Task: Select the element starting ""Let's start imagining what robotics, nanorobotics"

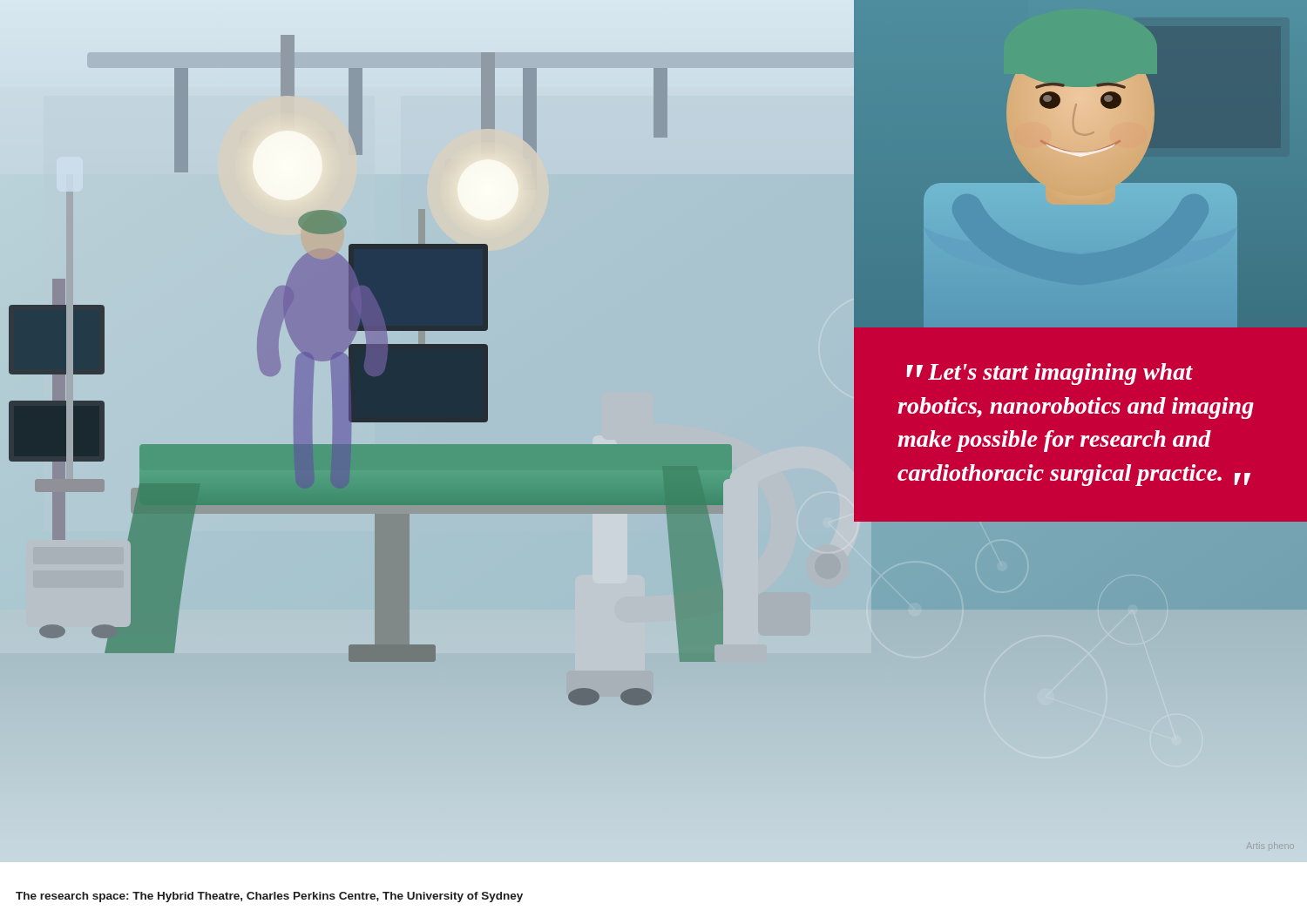Action: [x=1086, y=435]
